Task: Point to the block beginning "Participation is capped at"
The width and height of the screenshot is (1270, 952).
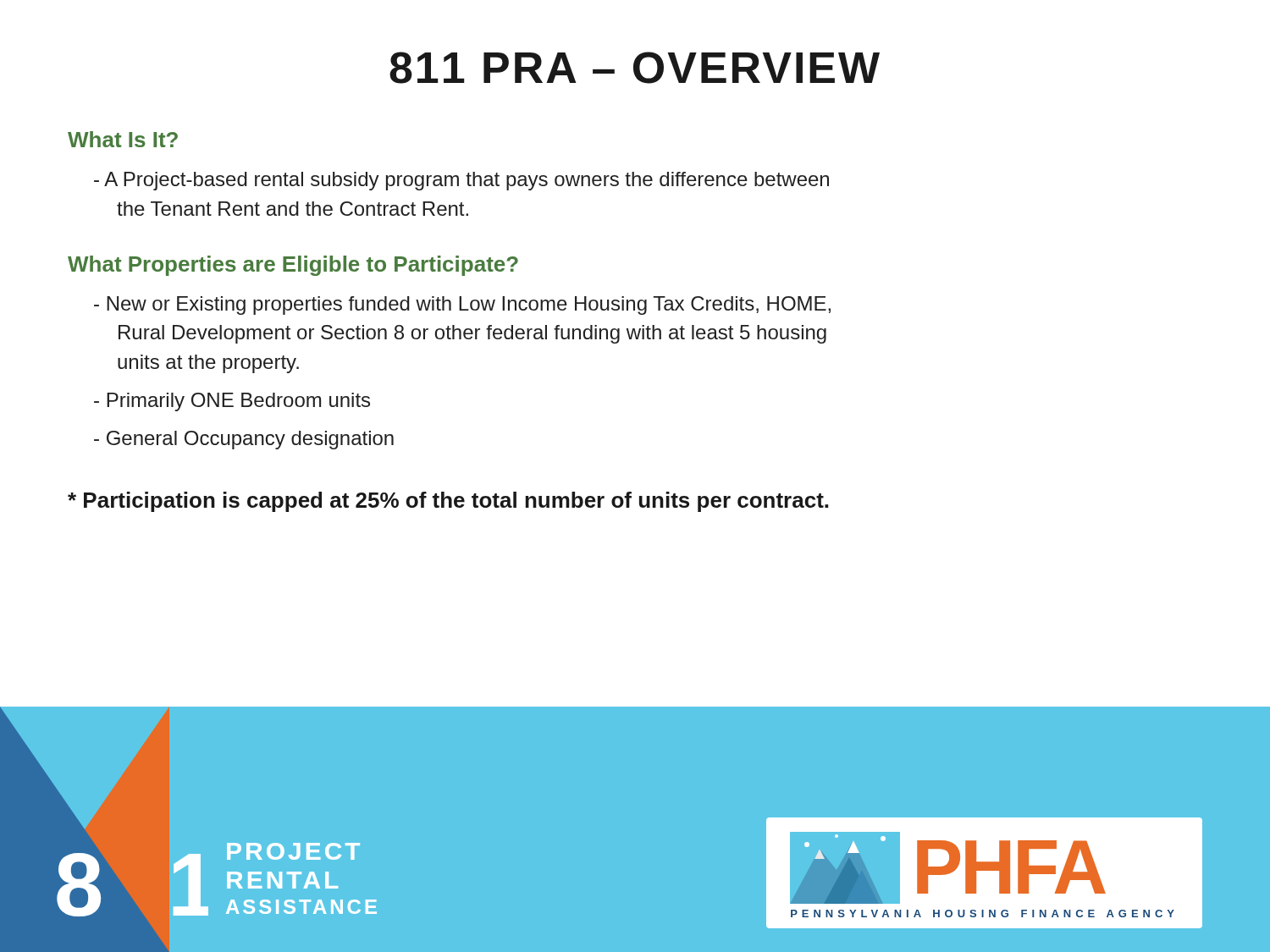Action: coord(449,500)
